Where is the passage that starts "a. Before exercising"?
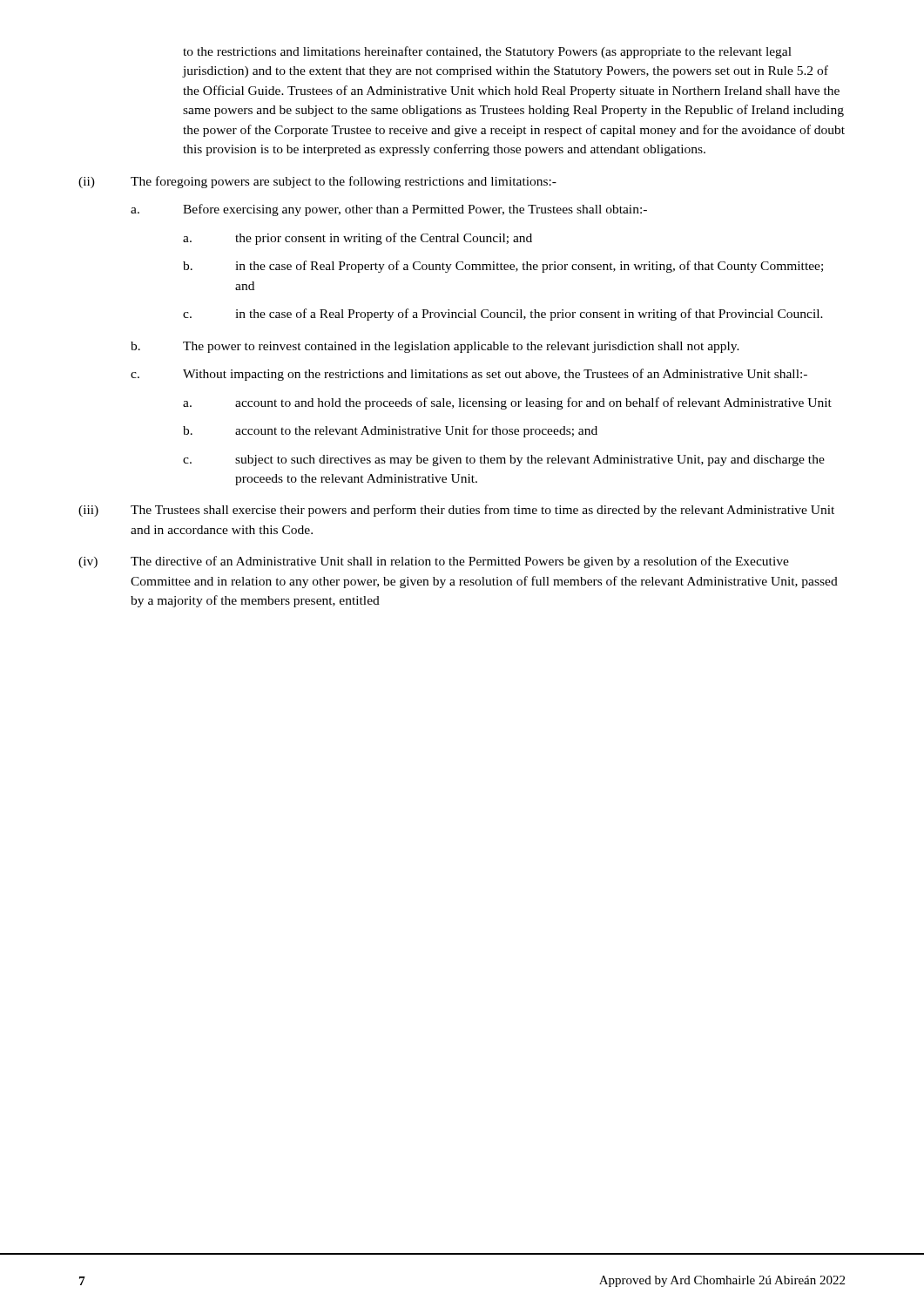Image resolution: width=924 pixels, height=1307 pixels. point(488,210)
